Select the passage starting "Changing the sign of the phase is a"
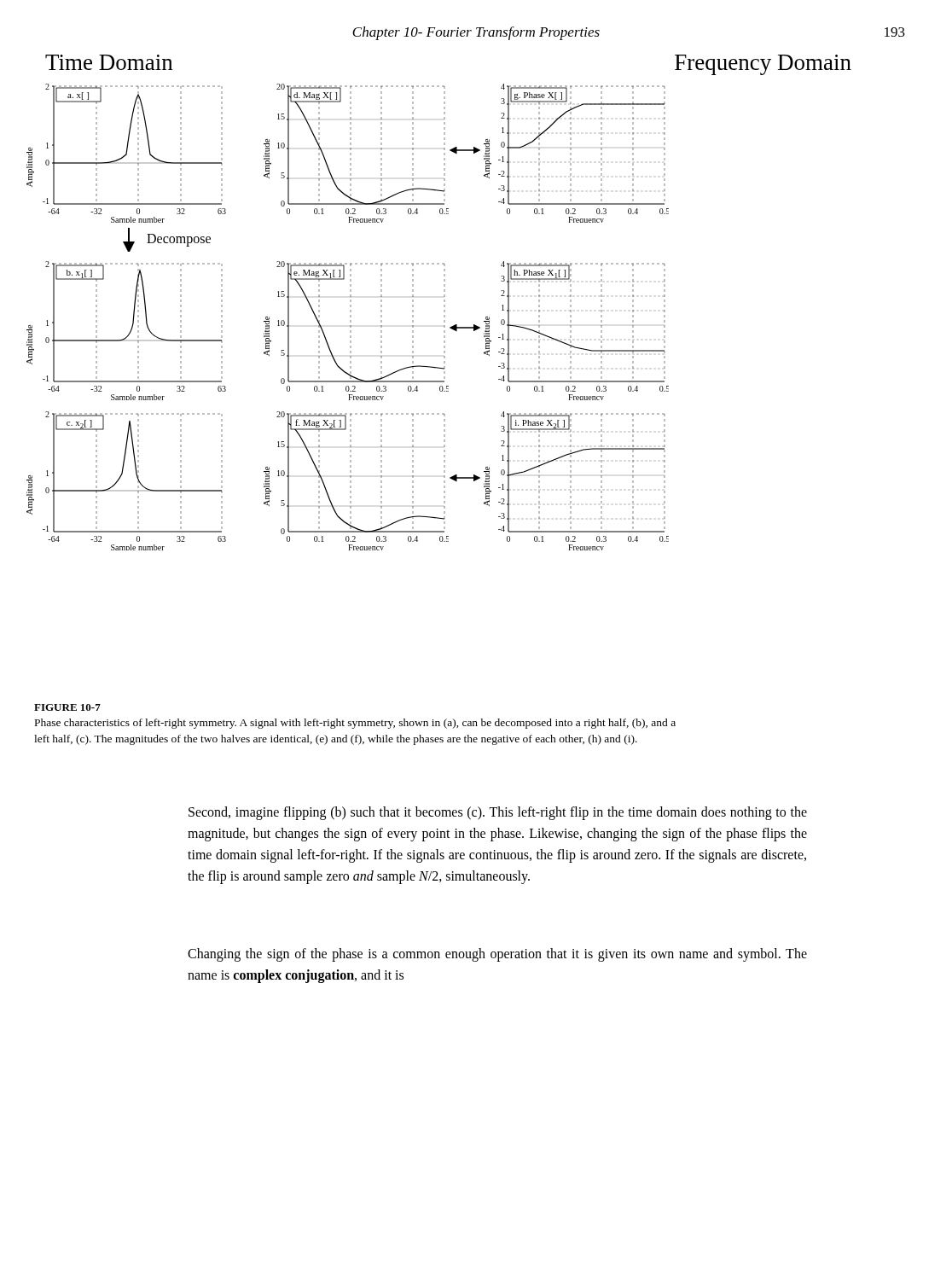Image resolution: width=952 pixels, height=1280 pixels. click(497, 964)
